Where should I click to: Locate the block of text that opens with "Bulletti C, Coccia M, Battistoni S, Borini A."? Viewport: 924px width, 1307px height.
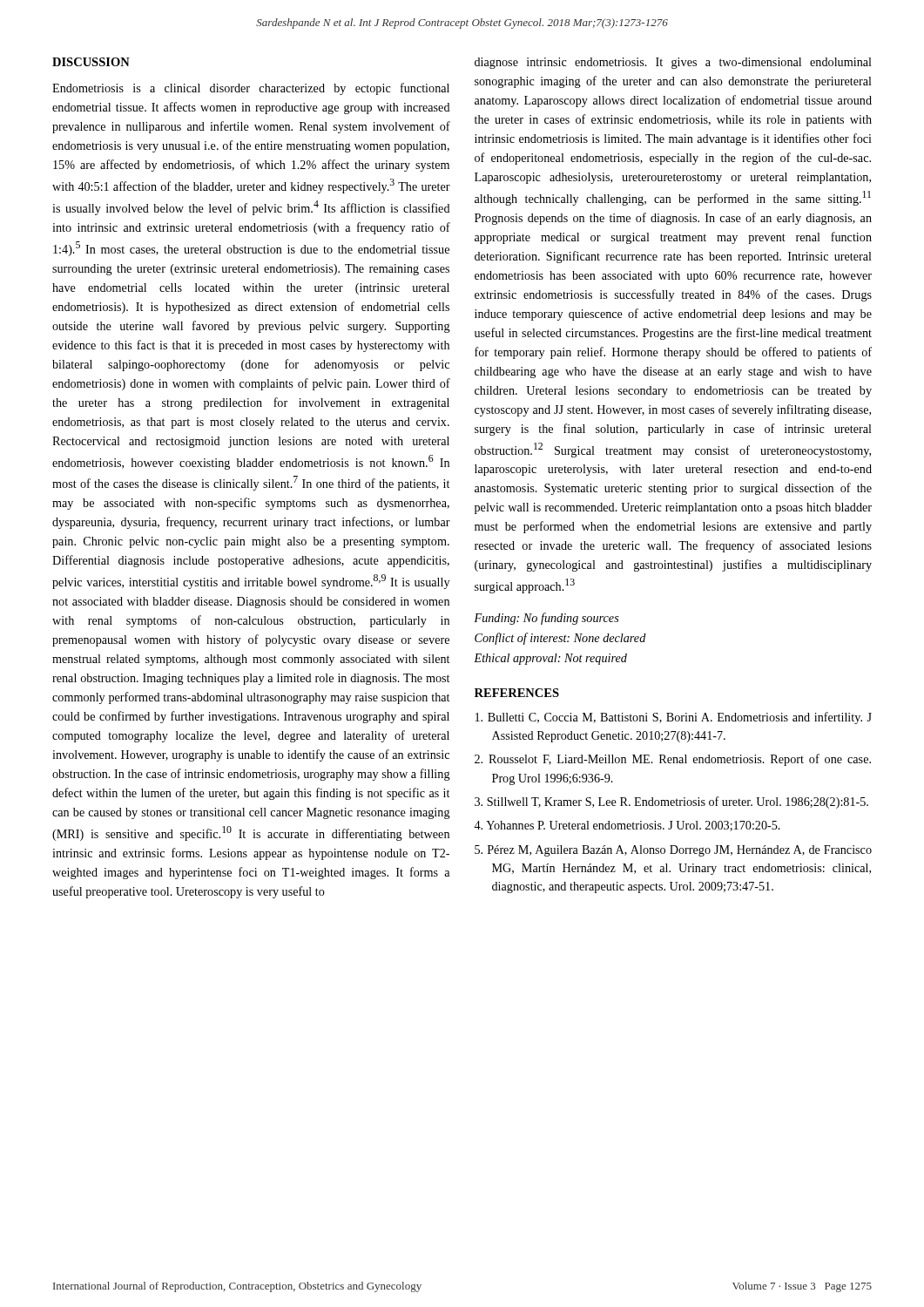(673, 726)
